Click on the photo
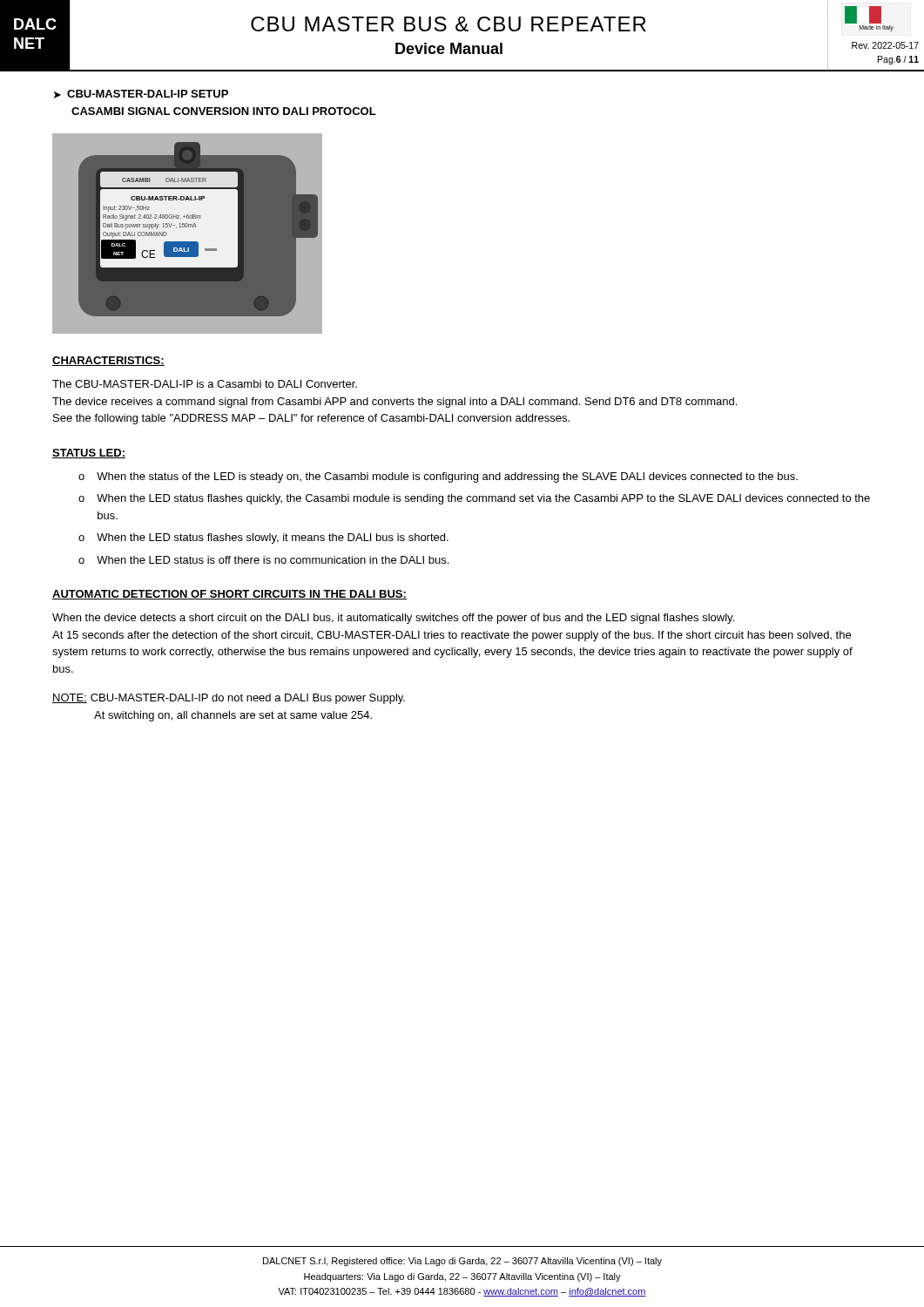 (x=462, y=235)
